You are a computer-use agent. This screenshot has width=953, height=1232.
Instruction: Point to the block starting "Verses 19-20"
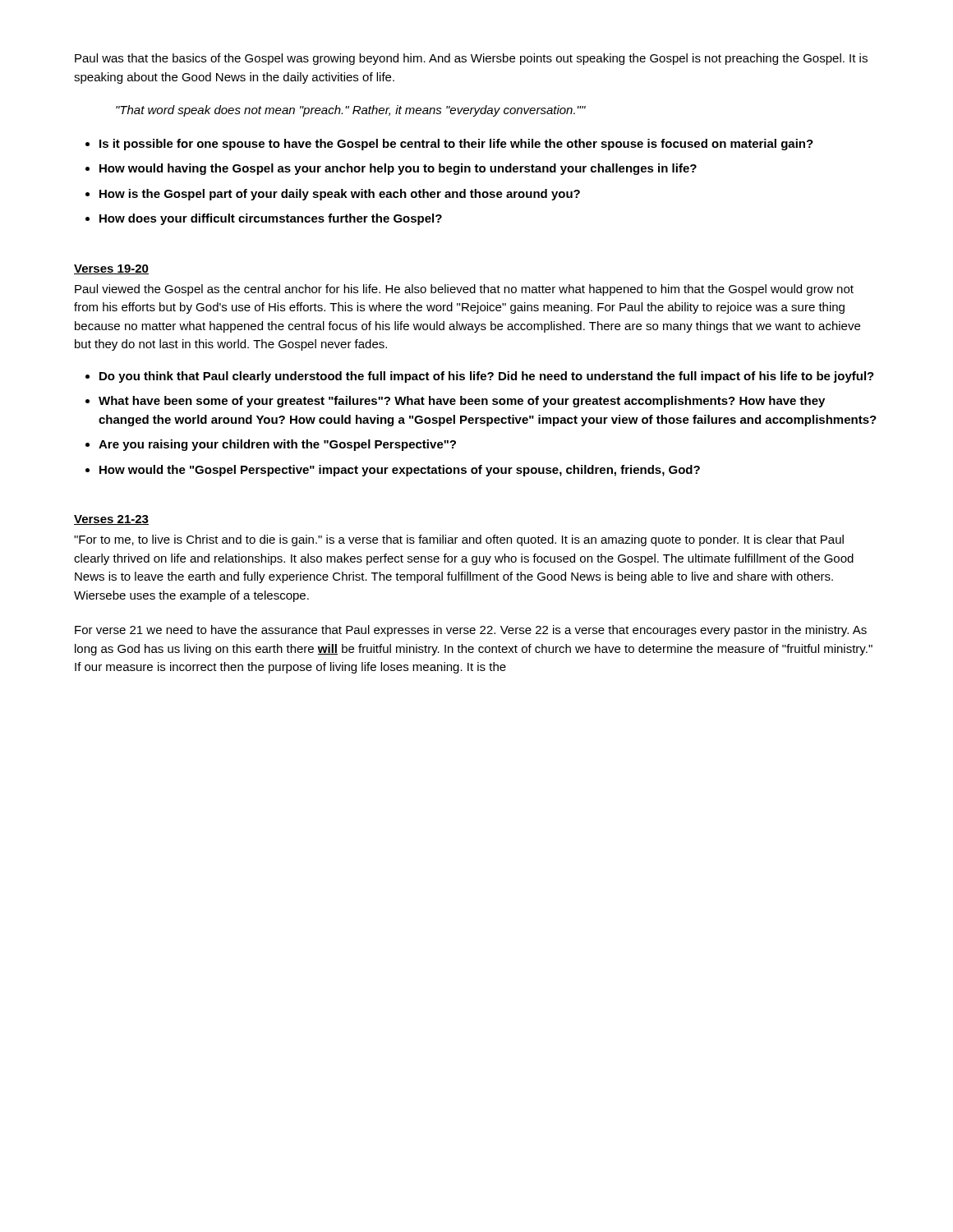tap(111, 268)
